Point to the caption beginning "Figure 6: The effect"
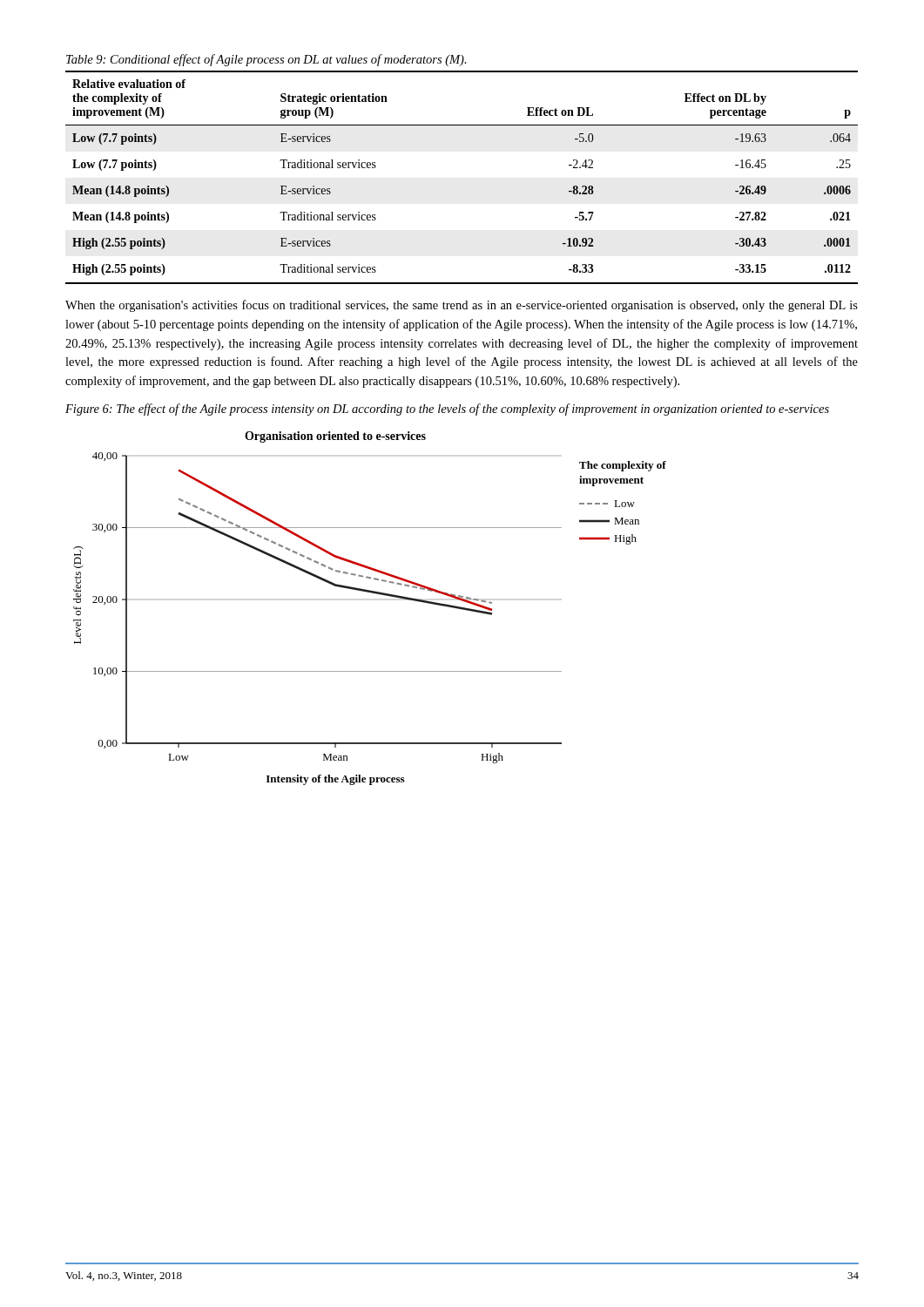The width and height of the screenshot is (924, 1307). 447,408
